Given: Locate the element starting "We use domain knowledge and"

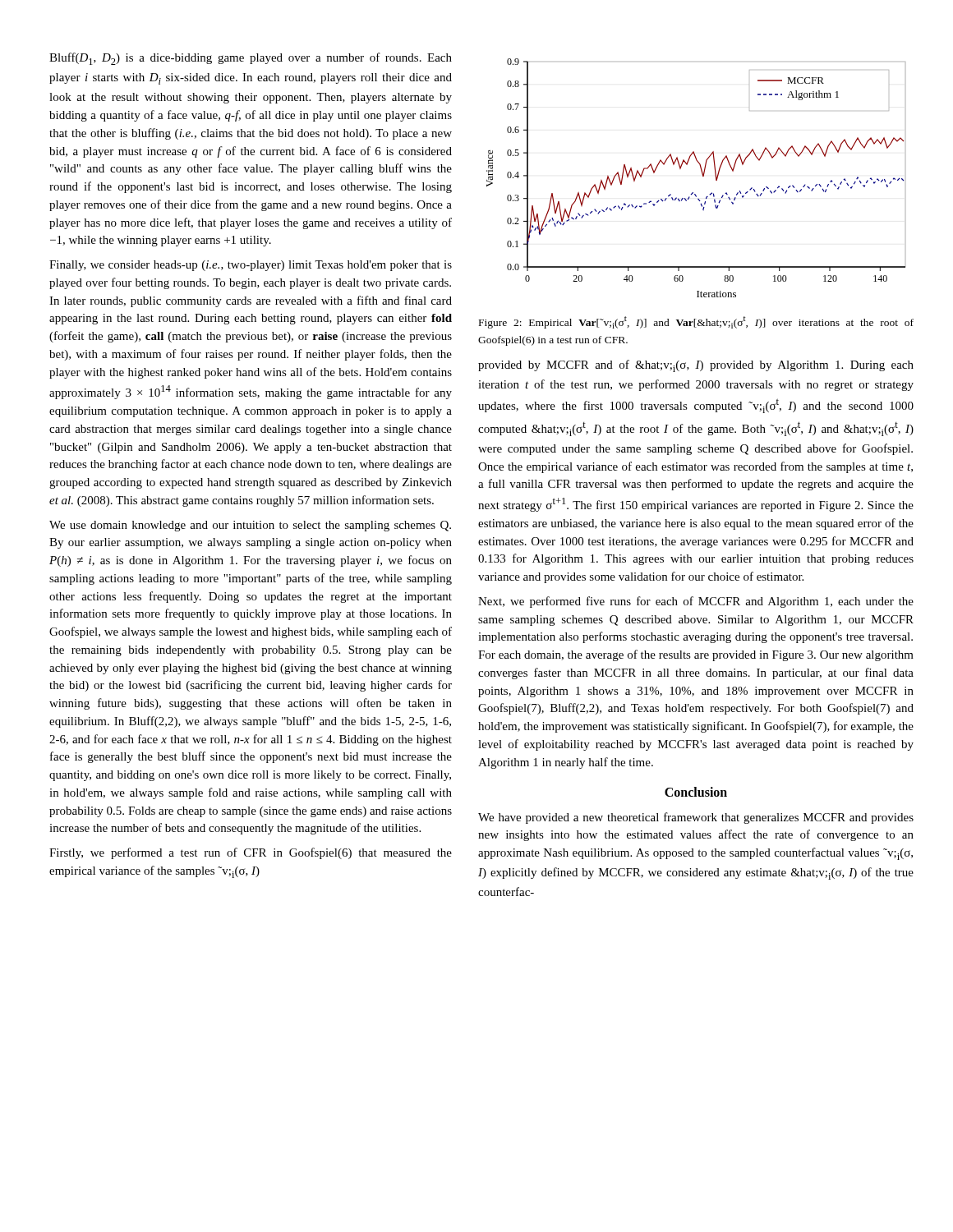Looking at the screenshot, I should click(x=251, y=677).
